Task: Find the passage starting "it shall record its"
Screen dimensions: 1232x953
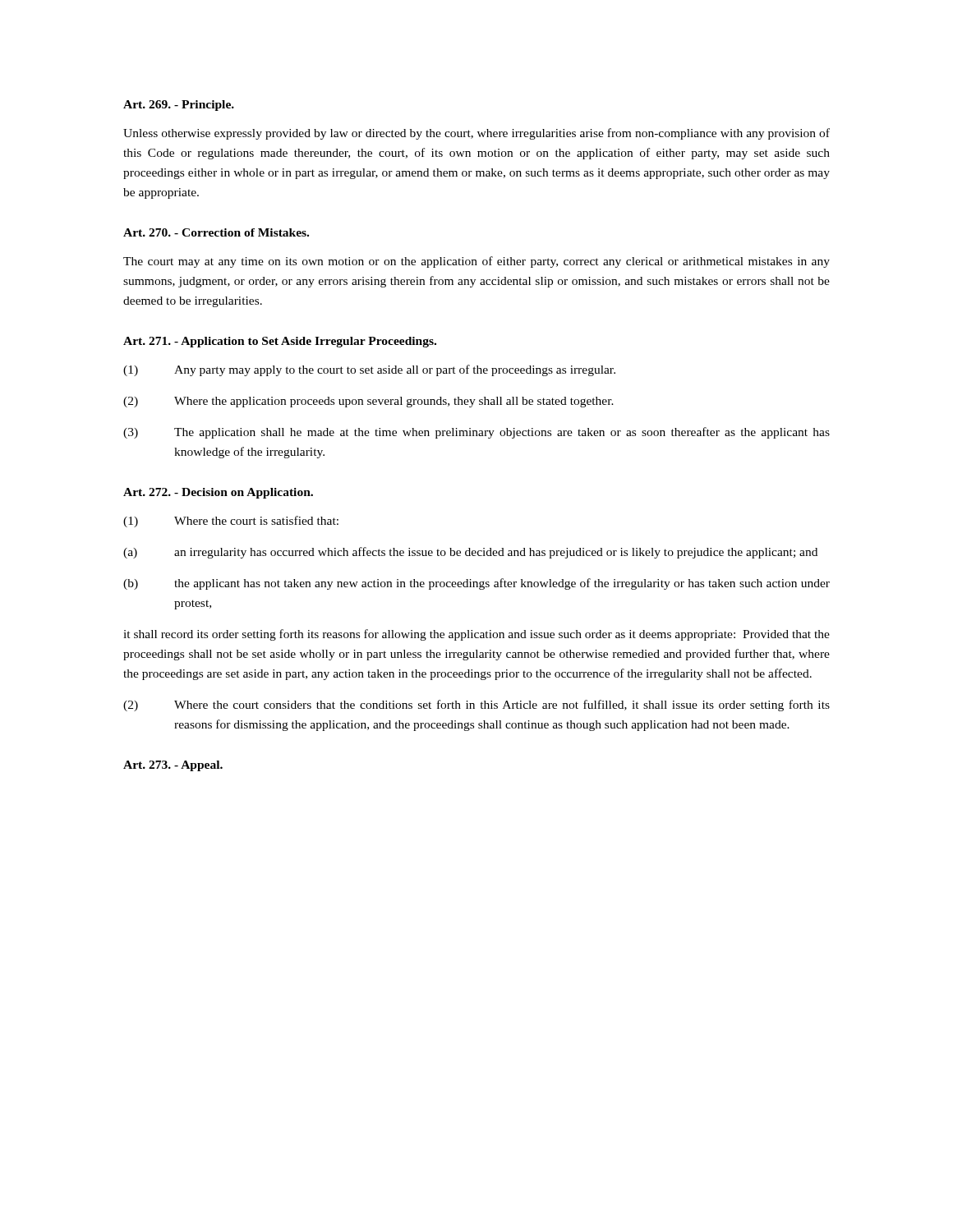Action: (476, 654)
